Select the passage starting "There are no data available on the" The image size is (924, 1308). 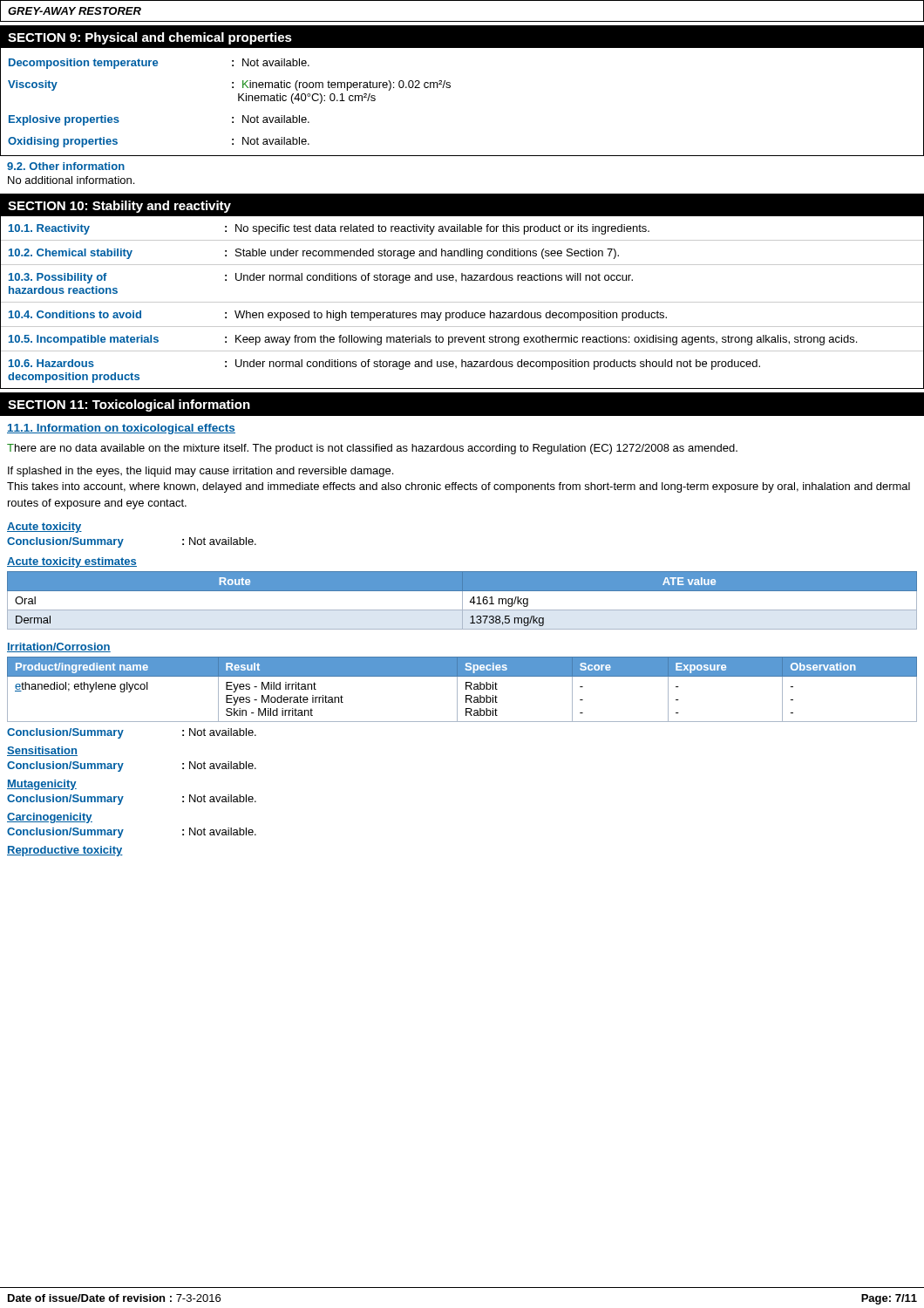(x=373, y=448)
